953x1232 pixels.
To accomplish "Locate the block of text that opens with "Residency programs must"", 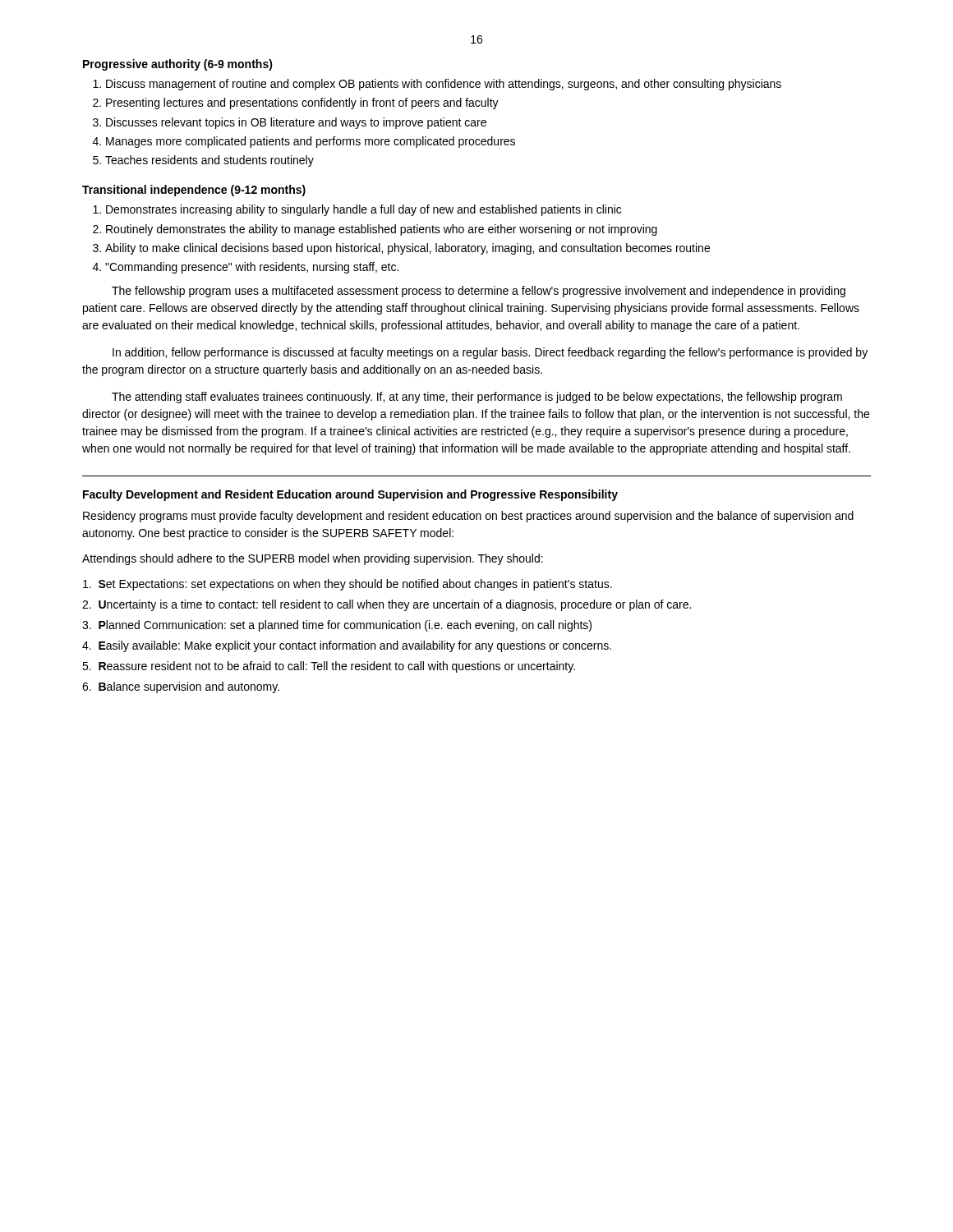I will [x=468, y=524].
